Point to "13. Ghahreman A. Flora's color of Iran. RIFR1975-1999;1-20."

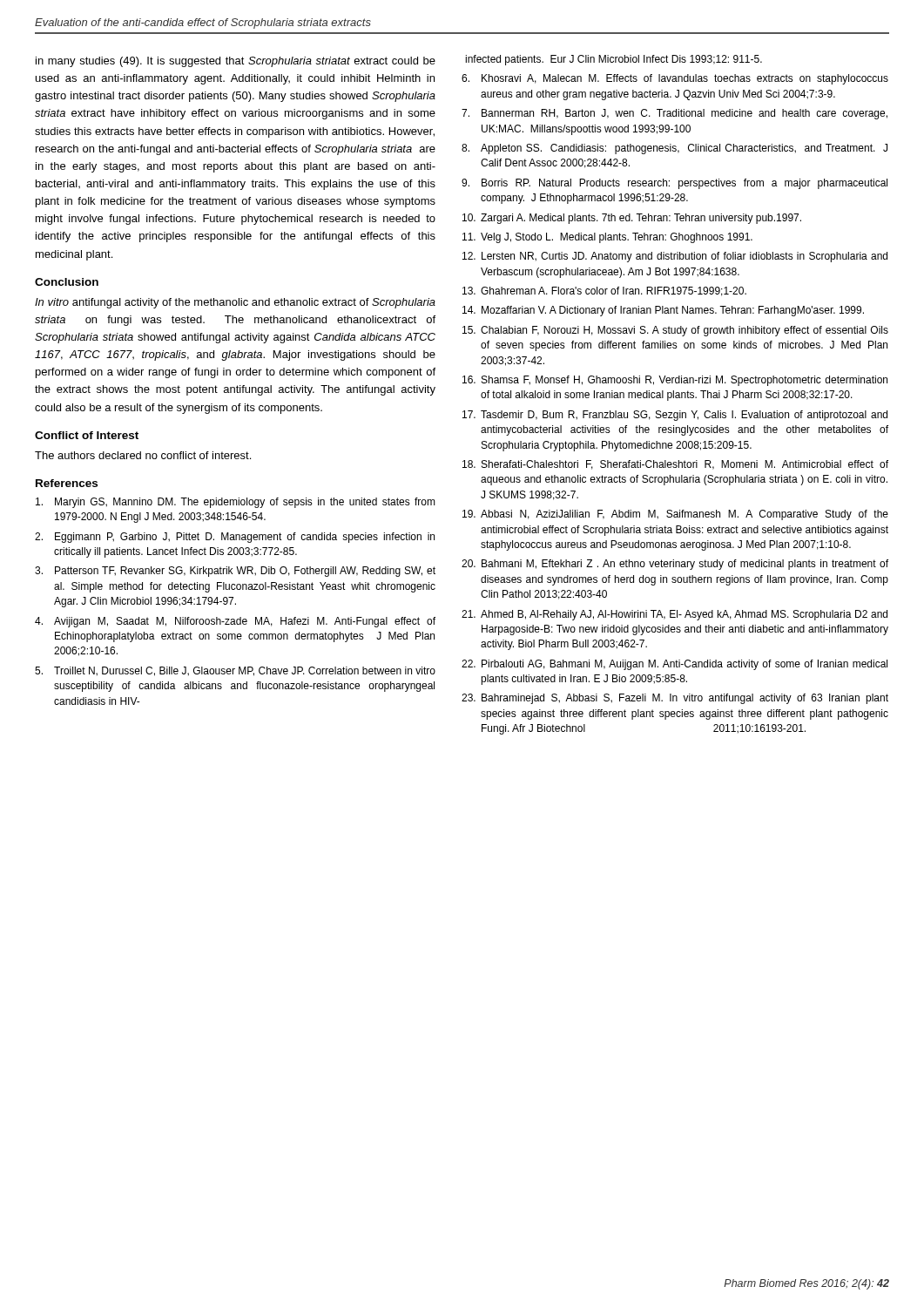pos(675,292)
